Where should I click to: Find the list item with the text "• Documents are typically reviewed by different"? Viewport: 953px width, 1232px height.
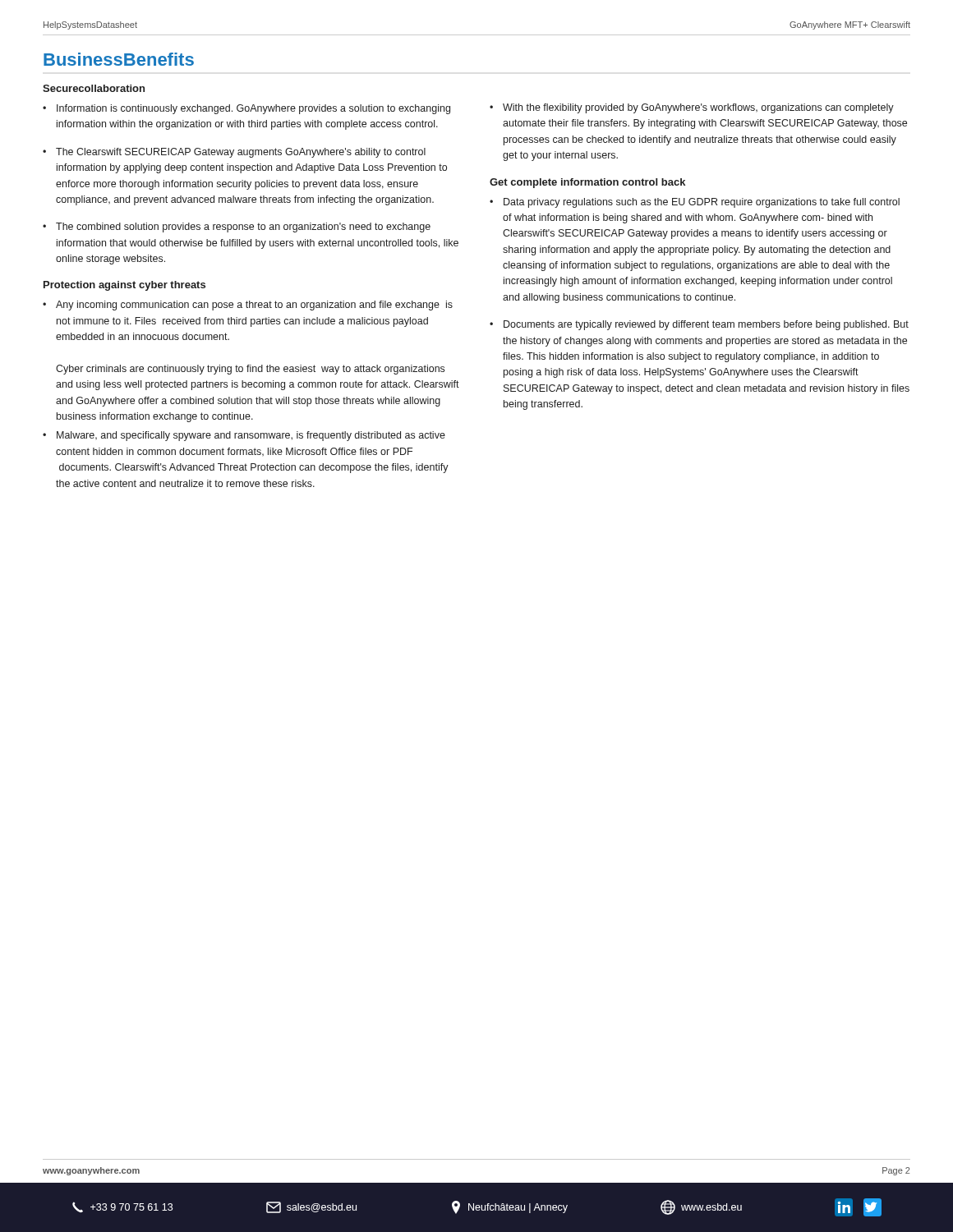click(x=700, y=365)
